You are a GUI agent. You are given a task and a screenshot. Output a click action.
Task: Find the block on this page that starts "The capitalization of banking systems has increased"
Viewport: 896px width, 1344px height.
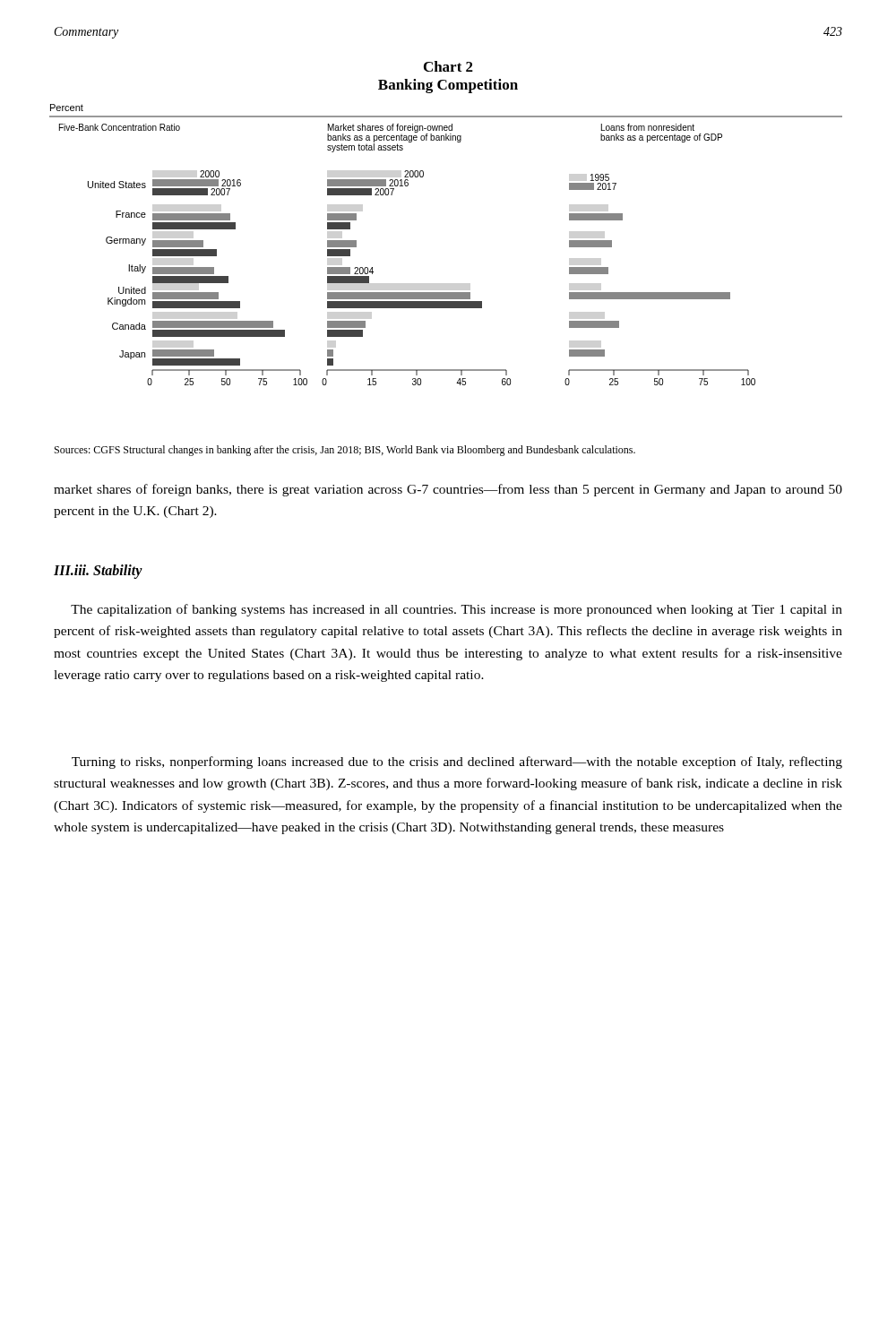click(x=448, y=642)
